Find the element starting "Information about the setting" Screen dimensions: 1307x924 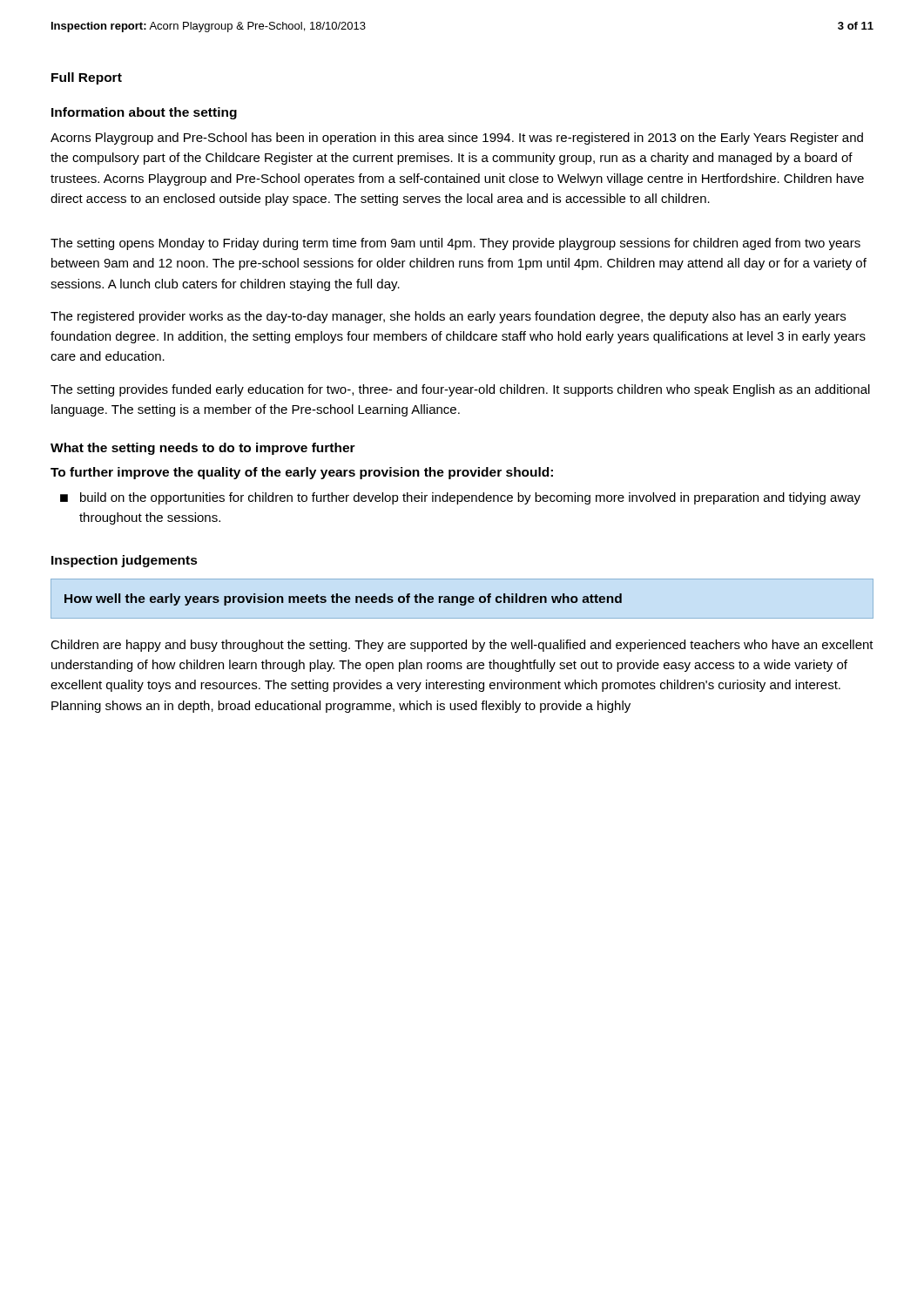click(144, 112)
